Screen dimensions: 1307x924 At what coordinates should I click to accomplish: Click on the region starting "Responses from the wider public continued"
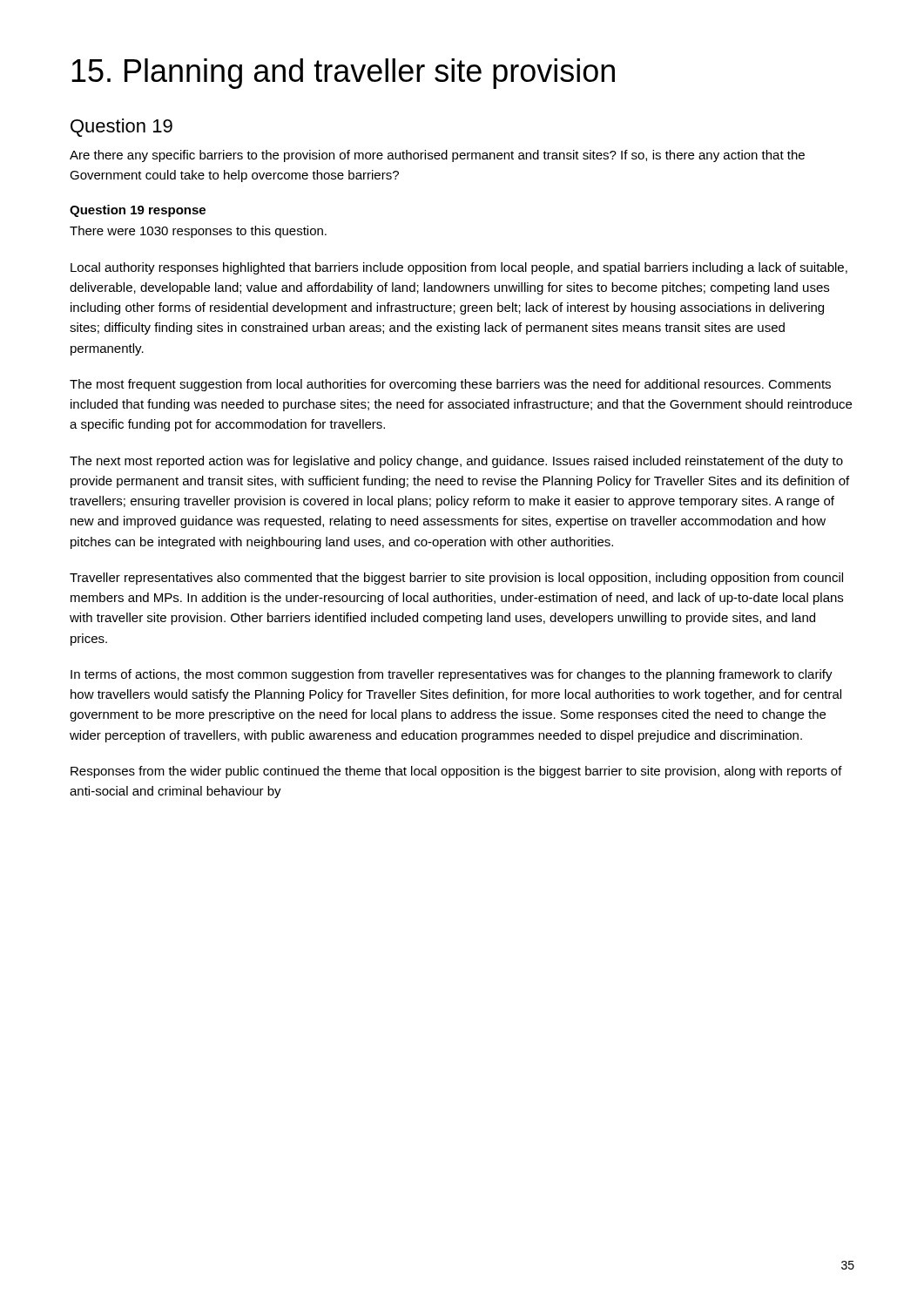tap(456, 781)
